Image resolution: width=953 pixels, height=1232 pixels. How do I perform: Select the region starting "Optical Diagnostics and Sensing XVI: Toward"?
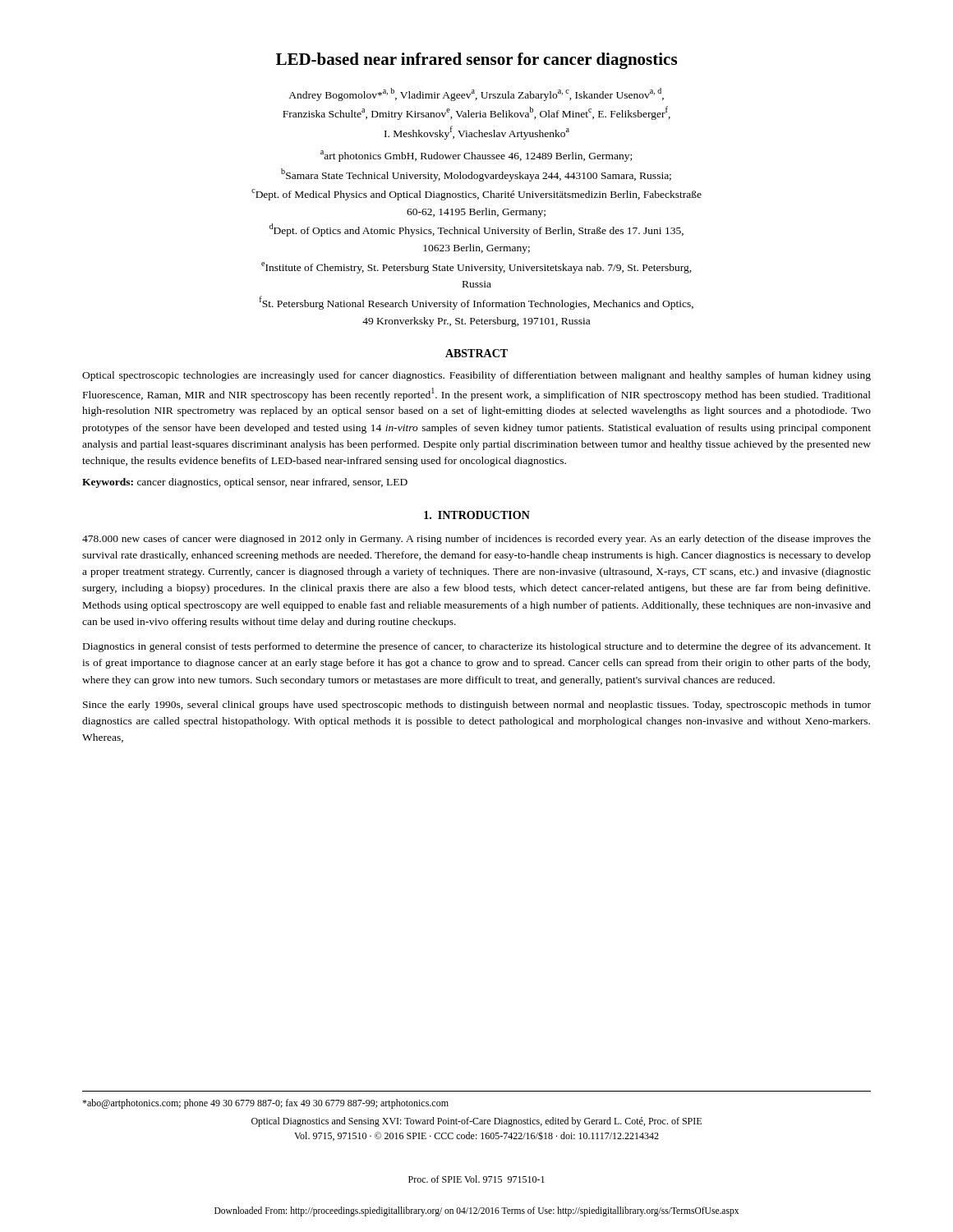[476, 1129]
